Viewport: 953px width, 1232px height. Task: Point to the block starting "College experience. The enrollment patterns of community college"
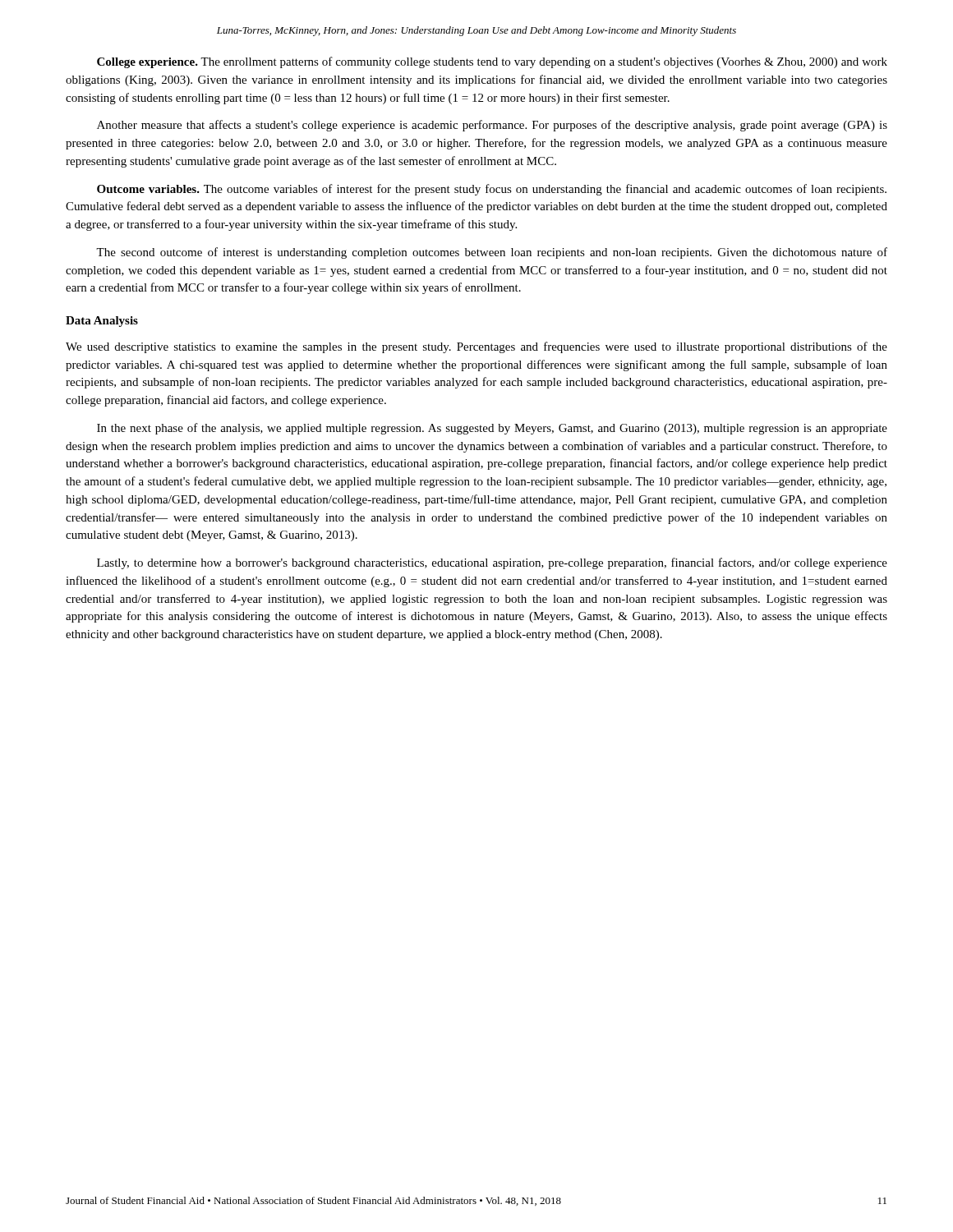pyautogui.click(x=476, y=79)
